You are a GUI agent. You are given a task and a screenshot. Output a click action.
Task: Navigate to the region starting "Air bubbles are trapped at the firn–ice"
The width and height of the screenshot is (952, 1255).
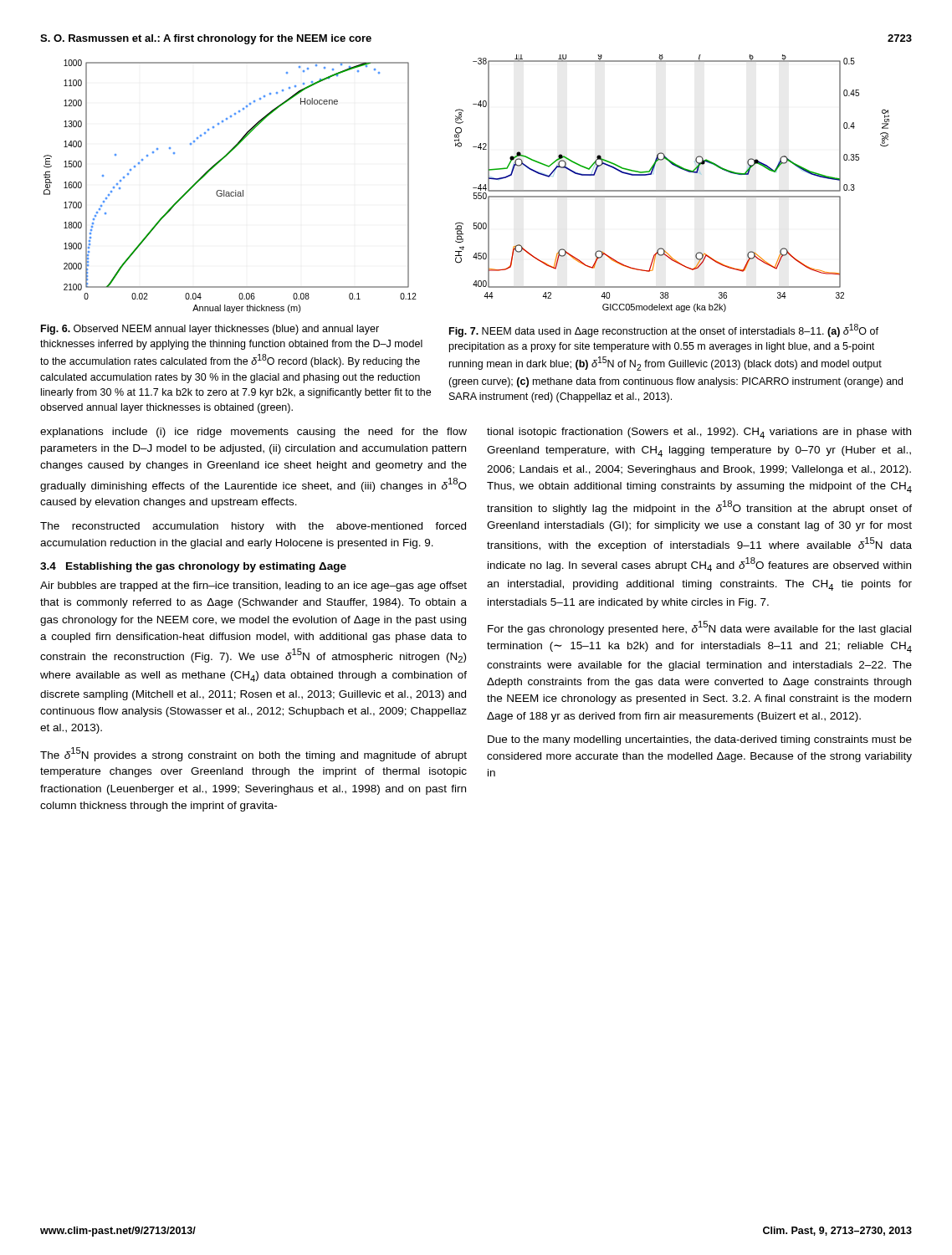[253, 696]
